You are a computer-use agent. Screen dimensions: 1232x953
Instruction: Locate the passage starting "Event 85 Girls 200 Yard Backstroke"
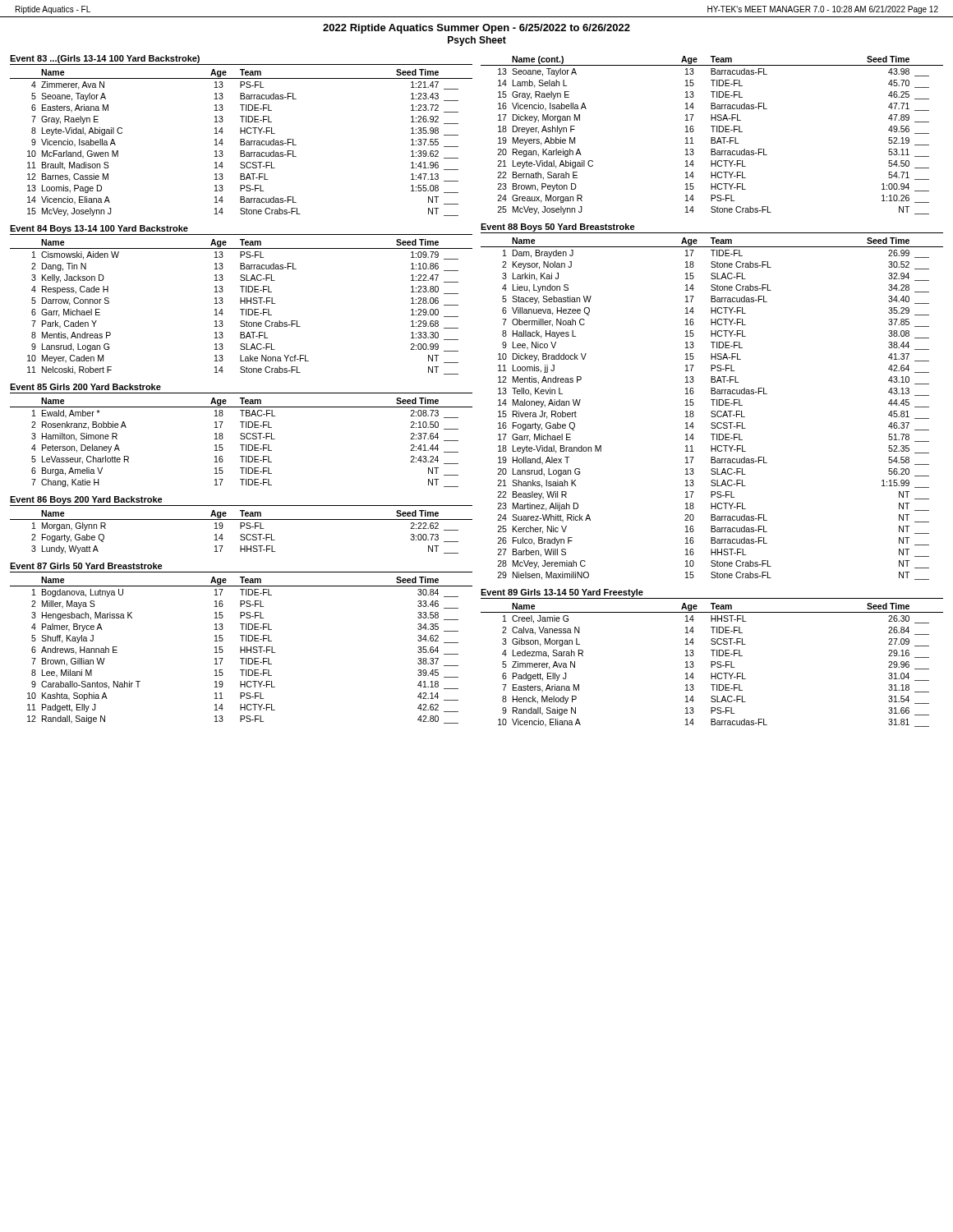click(x=85, y=387)
